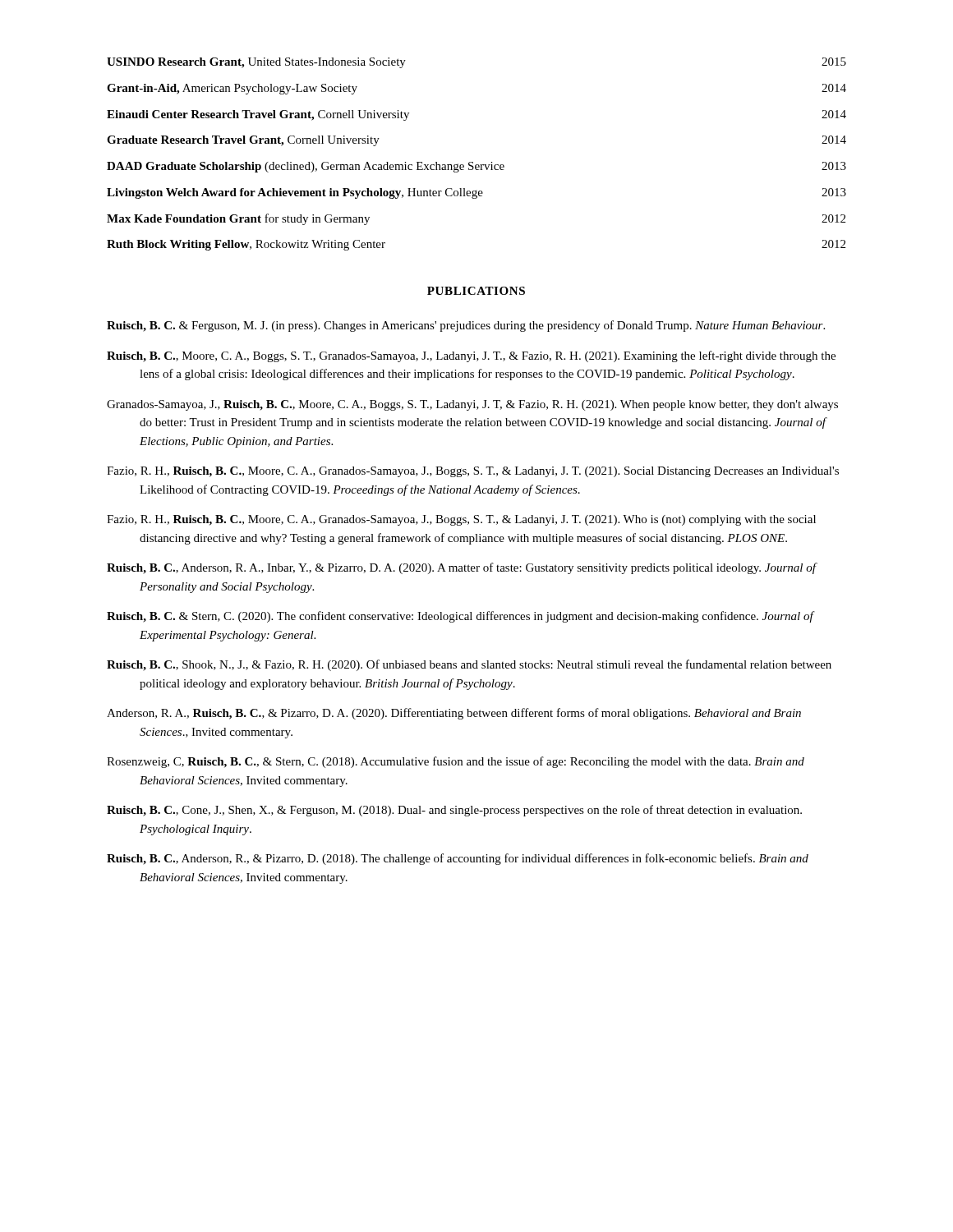This screenshot has width=953, height=1232.
Task: Click on the list item containing "Rosenzweig, C, Ruisch, B. C., & Stern,"
Action: [476, 771]
